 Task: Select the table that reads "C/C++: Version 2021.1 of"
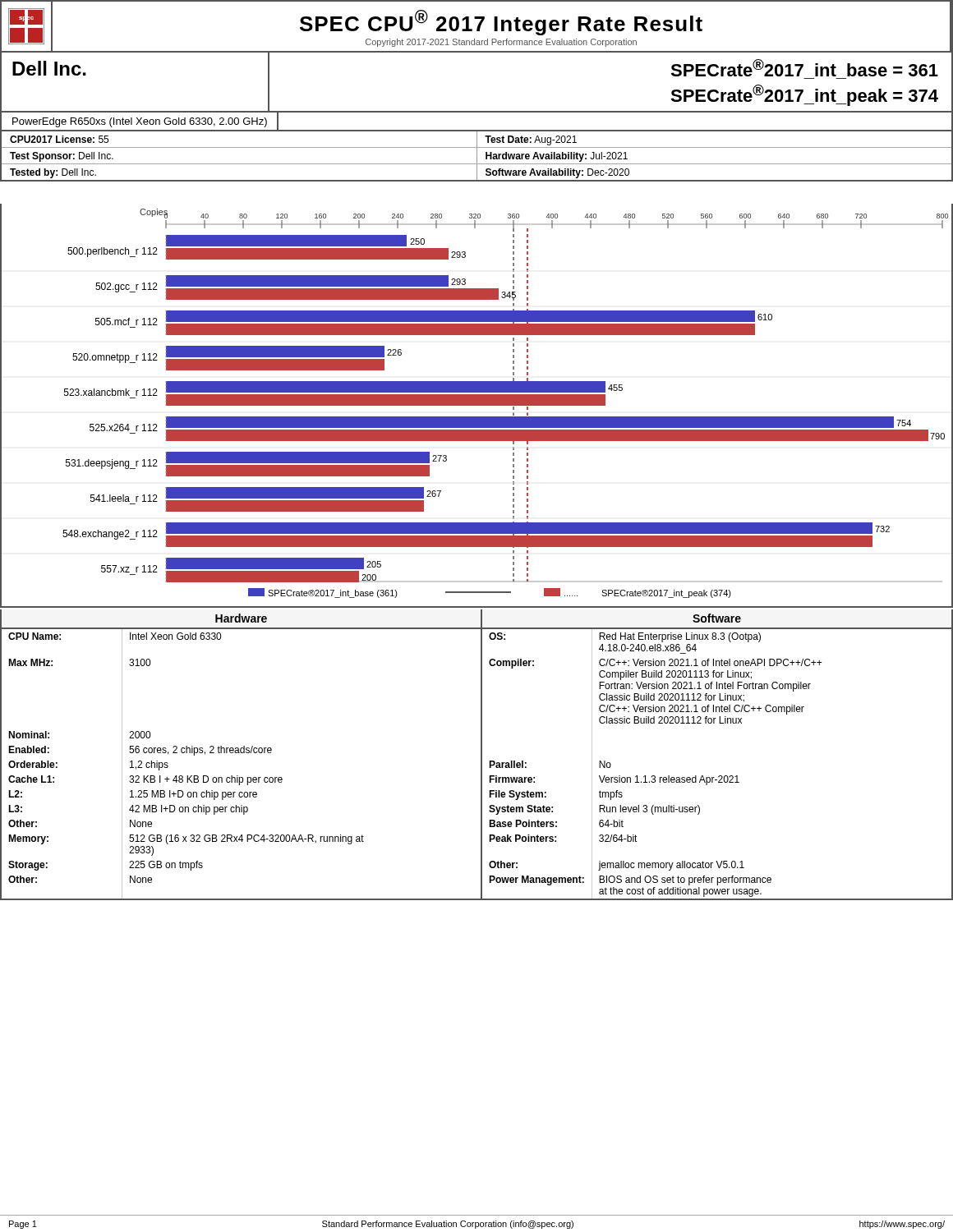[476, 755]
